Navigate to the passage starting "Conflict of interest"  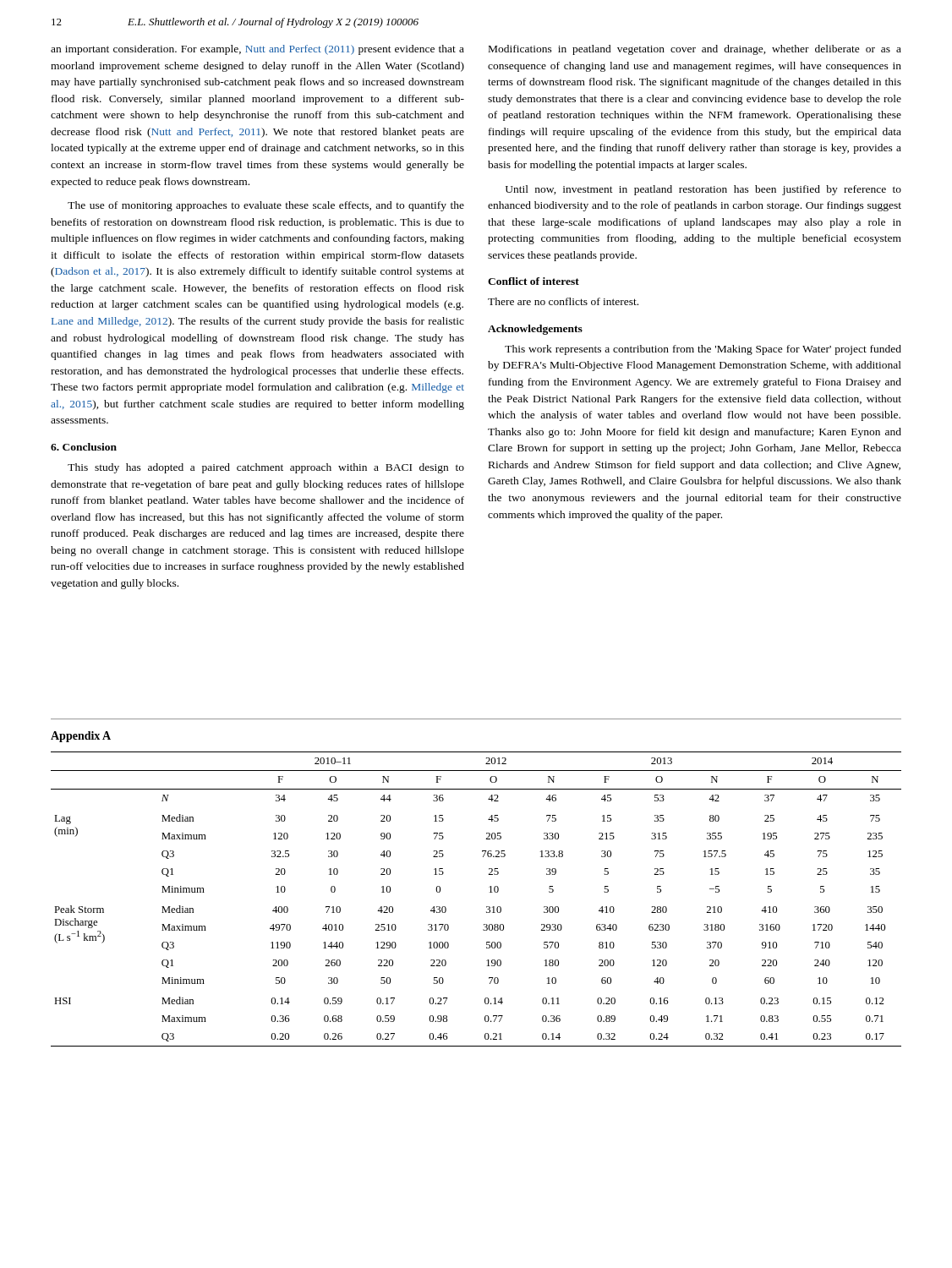533,281
